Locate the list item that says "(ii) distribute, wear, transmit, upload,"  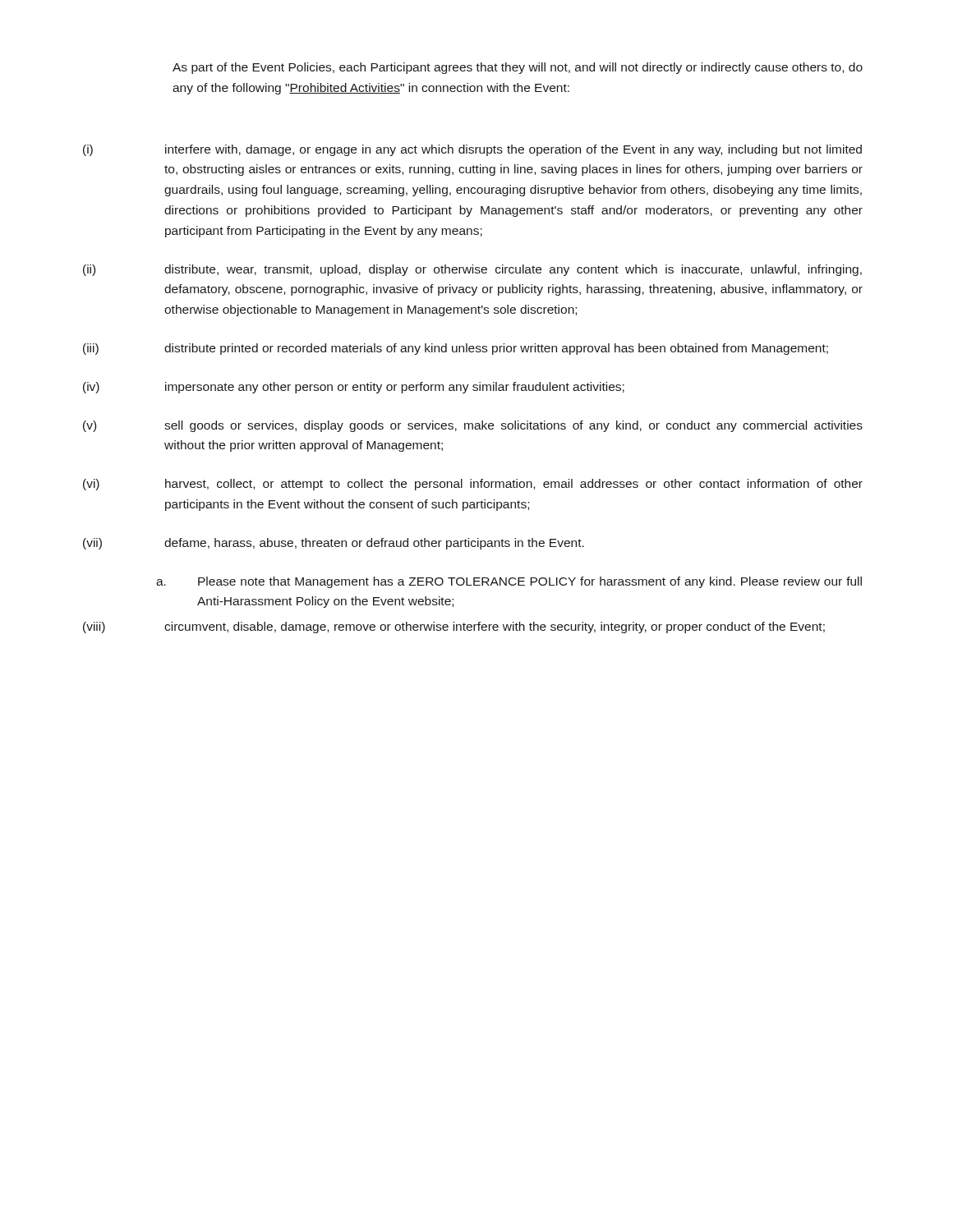pyautogui.click(x=472, y=290)
